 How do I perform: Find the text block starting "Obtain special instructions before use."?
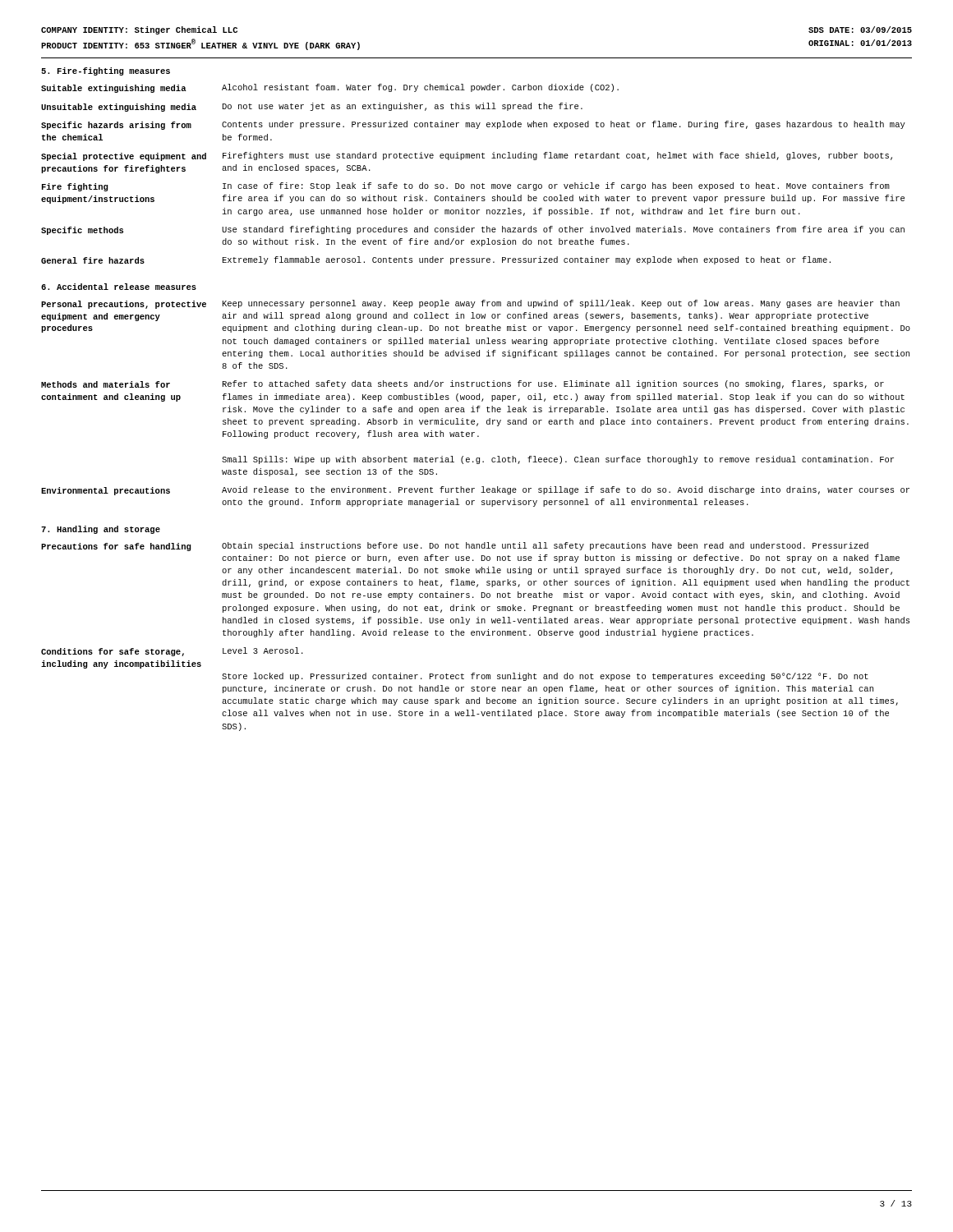click(566, 590)
